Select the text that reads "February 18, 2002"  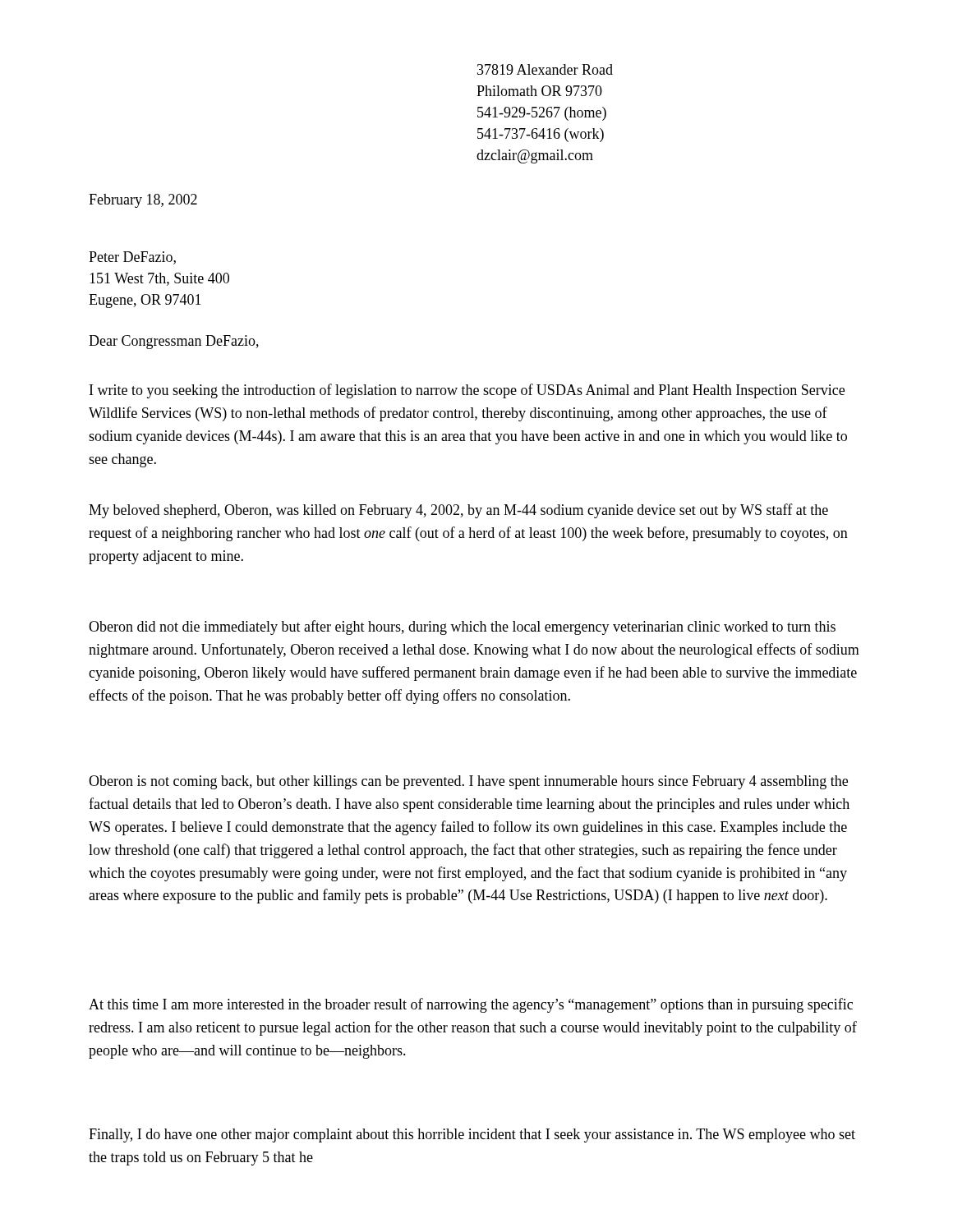pos(143,200)
